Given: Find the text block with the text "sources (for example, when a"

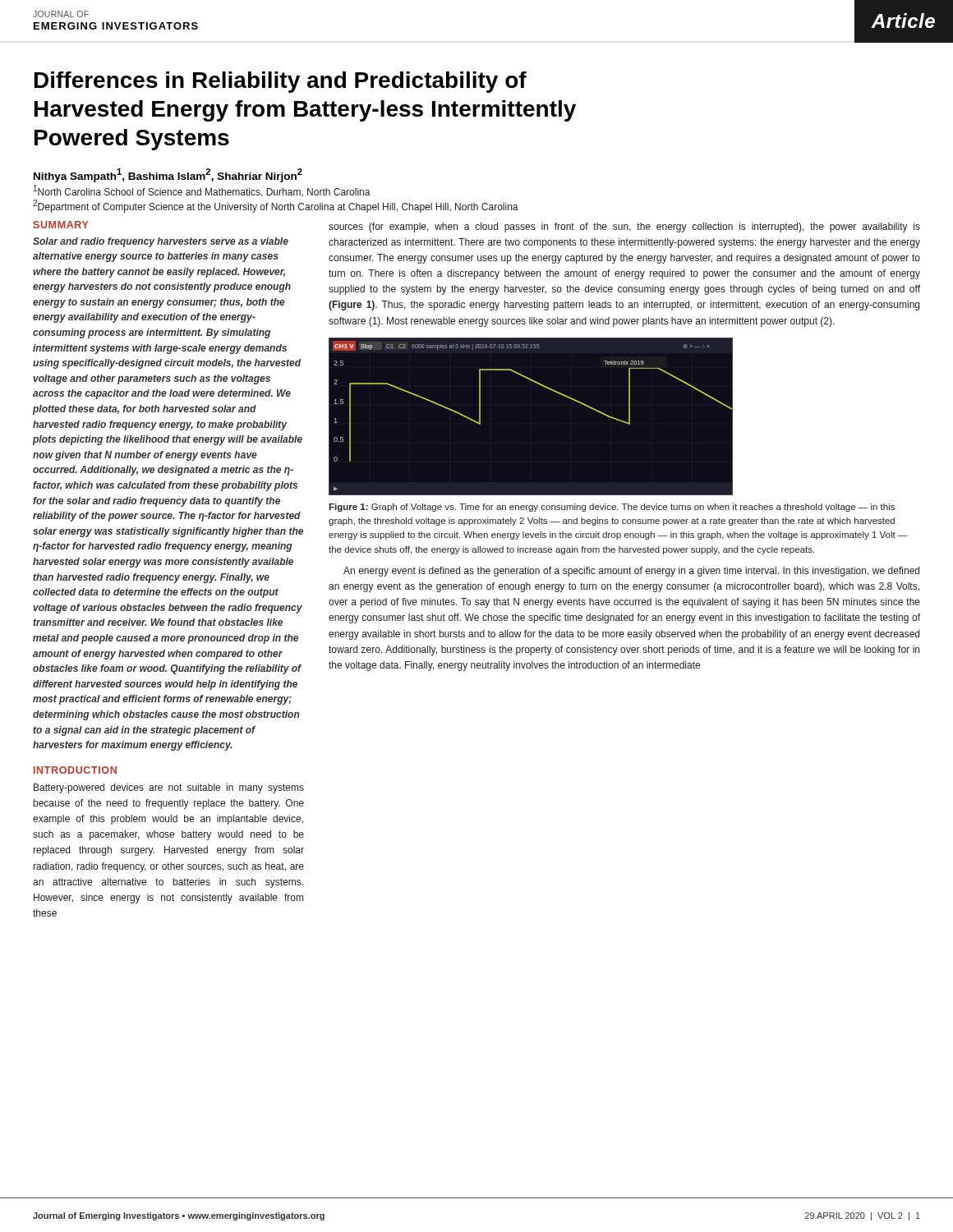Looking at the screenshot, I should 624,274.
